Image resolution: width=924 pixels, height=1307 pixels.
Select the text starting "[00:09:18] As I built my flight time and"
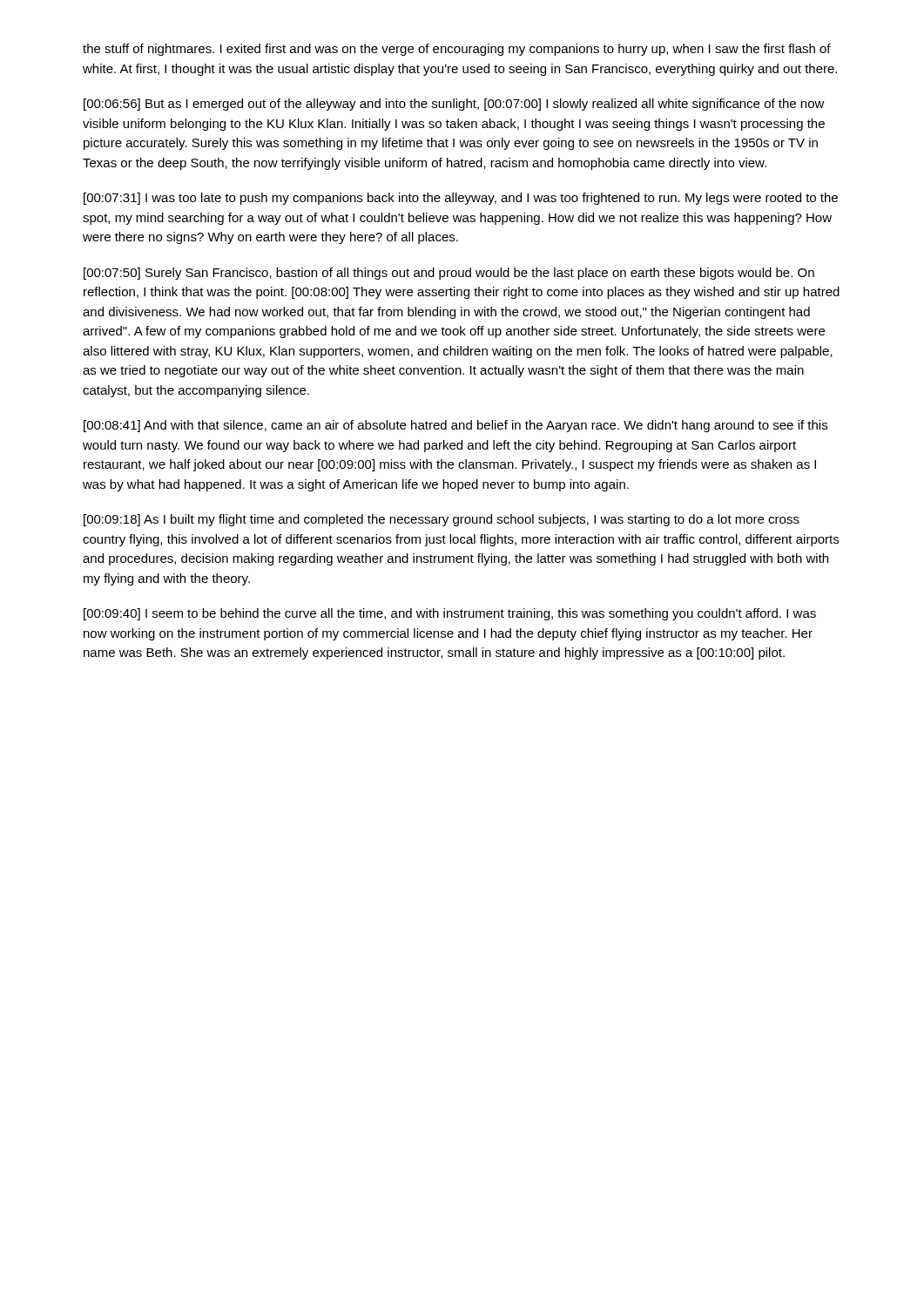(x=461, y=548)
